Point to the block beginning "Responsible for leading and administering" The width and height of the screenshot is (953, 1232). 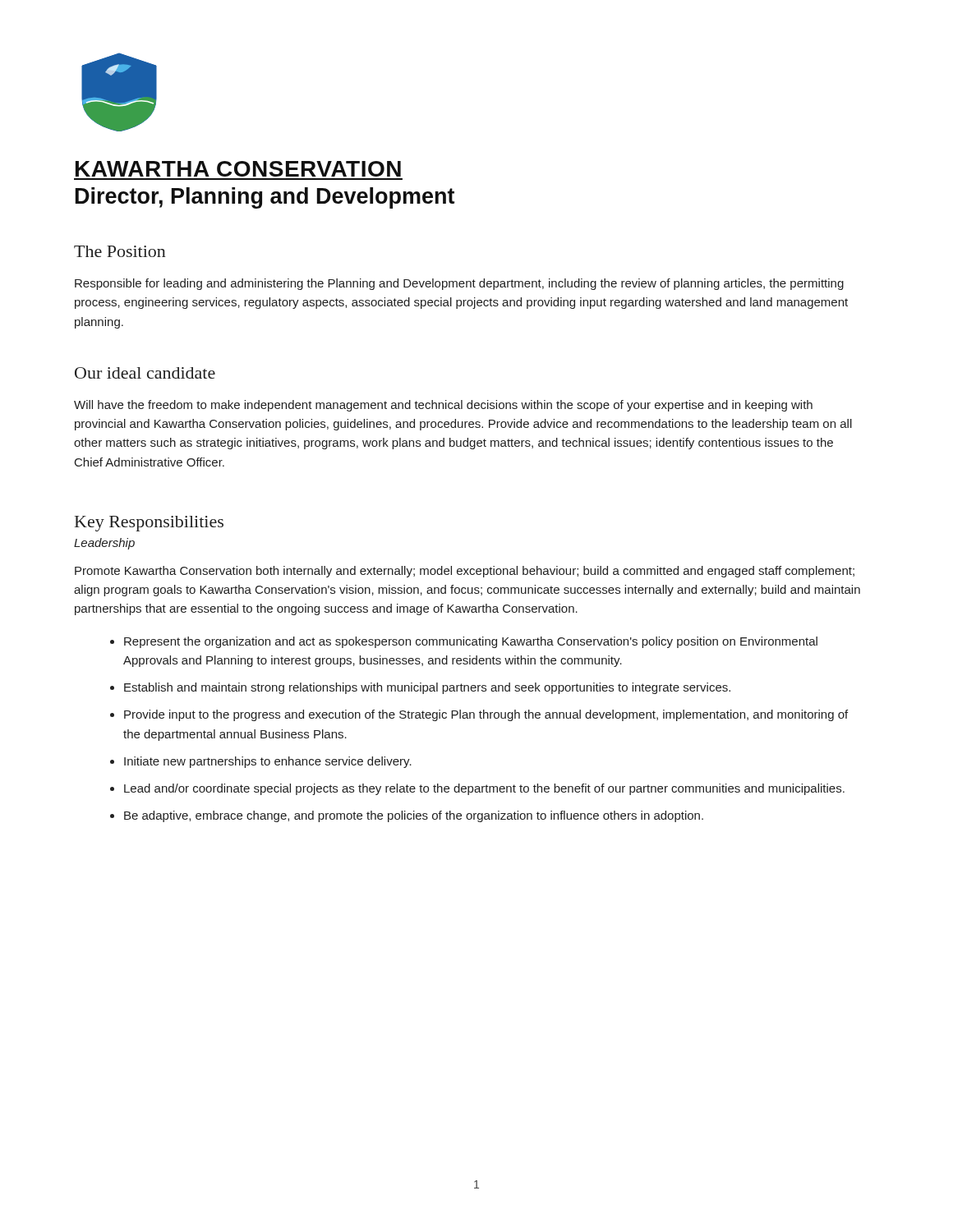[461, 302]
